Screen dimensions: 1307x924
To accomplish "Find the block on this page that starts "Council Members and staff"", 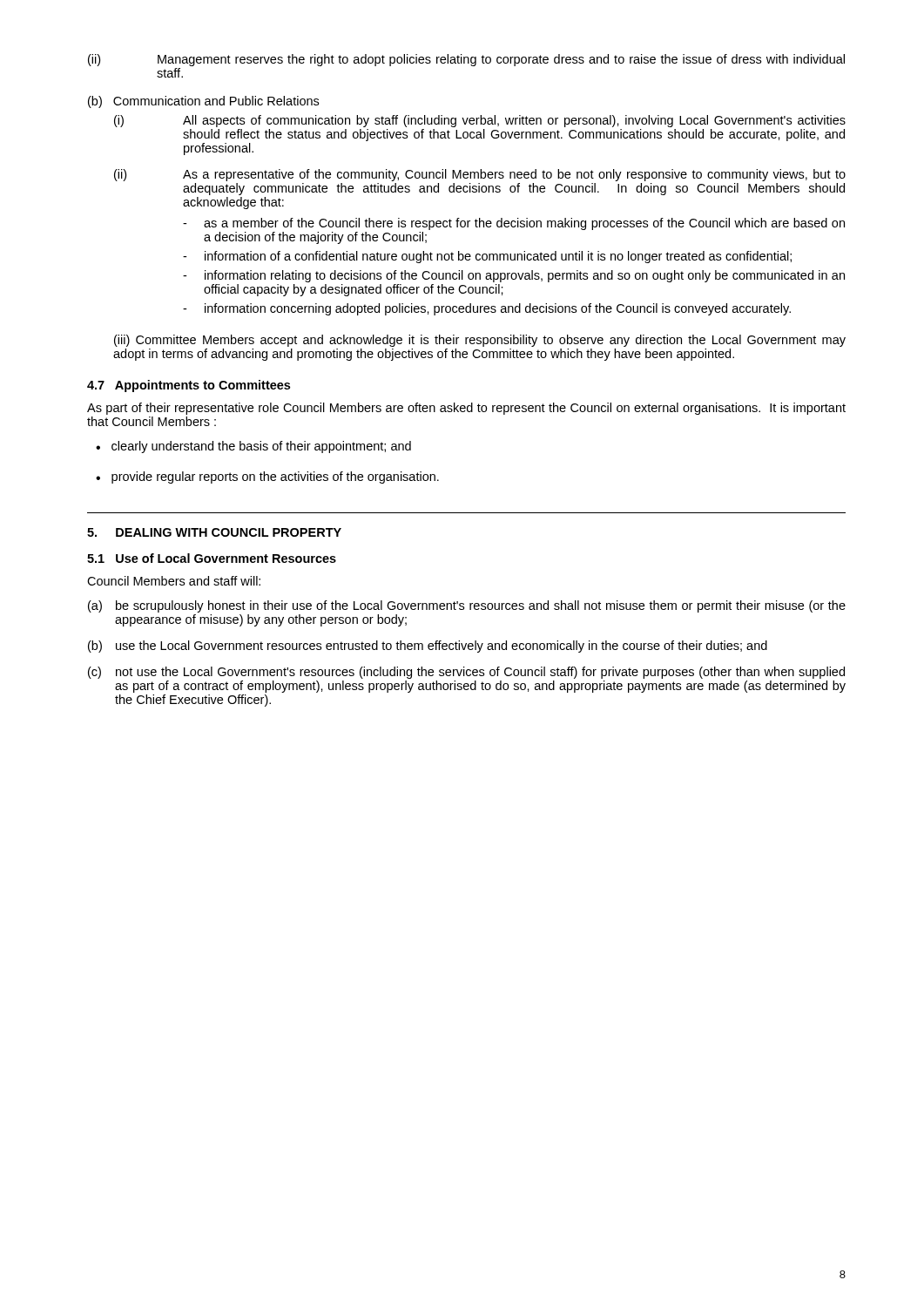I will pos(174,581).
